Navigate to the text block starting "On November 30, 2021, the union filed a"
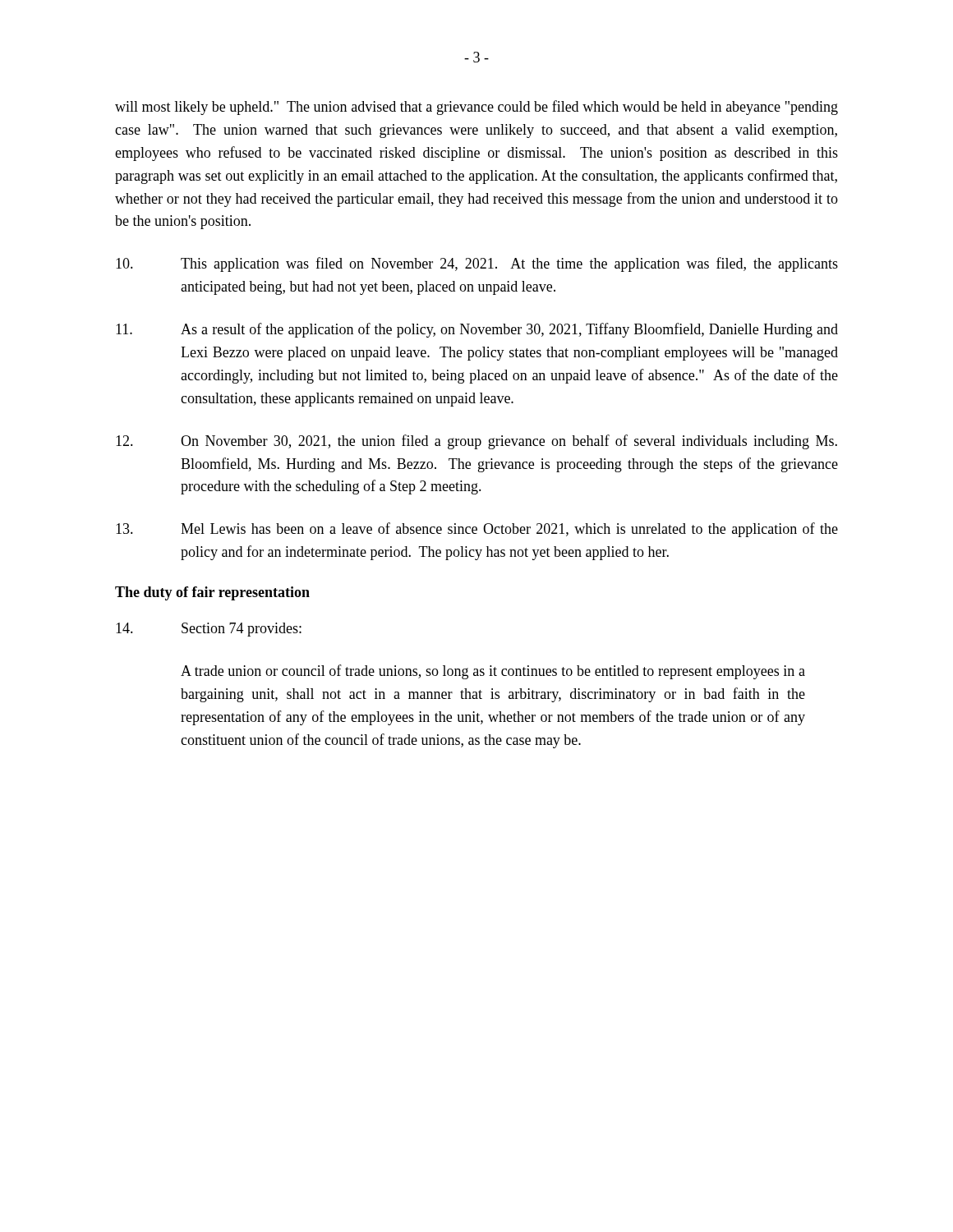Screen dimensions: 1232x953 [x=476, y=464]
